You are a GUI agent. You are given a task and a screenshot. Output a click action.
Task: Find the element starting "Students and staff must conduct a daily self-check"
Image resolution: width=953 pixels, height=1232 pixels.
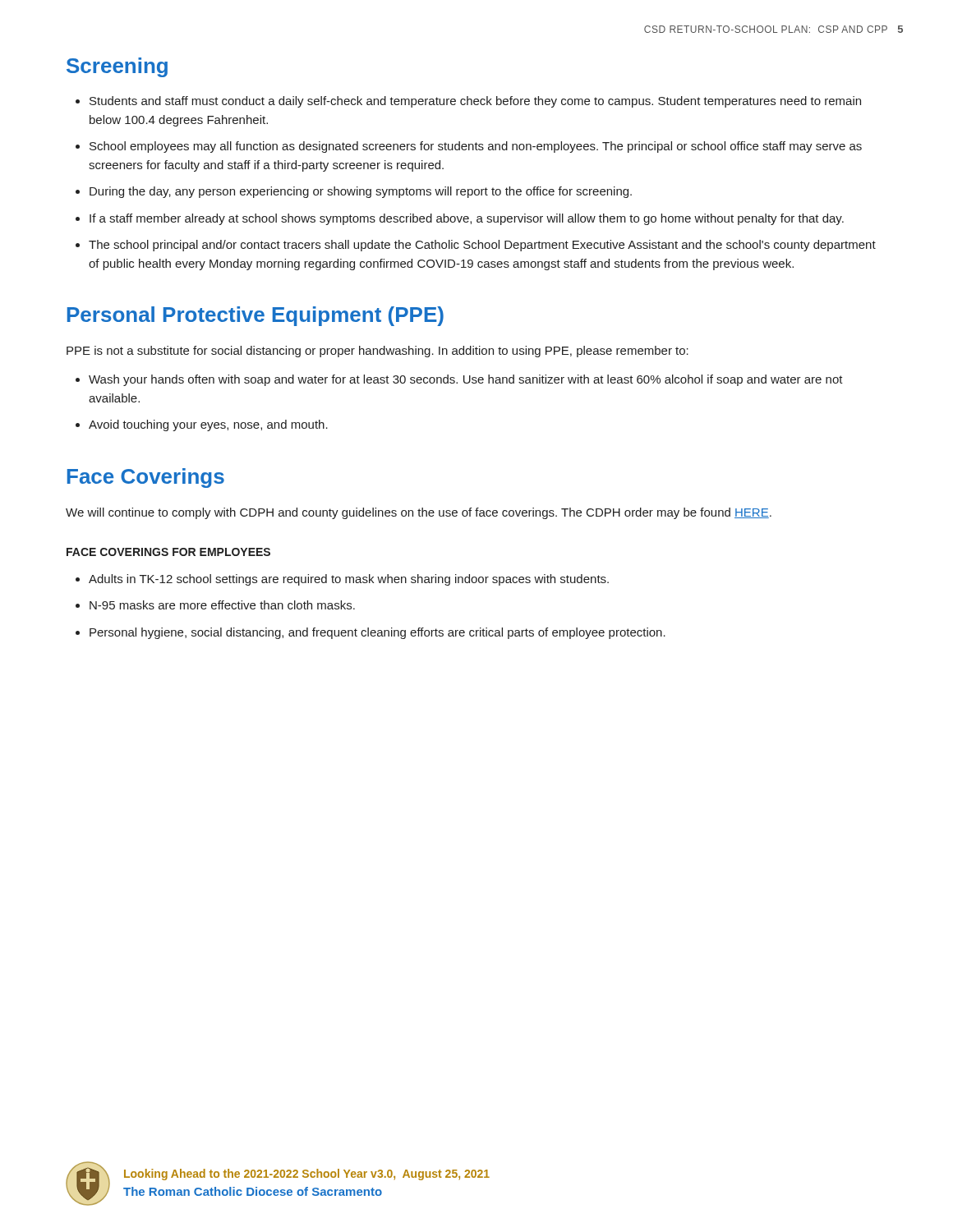(x=475, y=110)
